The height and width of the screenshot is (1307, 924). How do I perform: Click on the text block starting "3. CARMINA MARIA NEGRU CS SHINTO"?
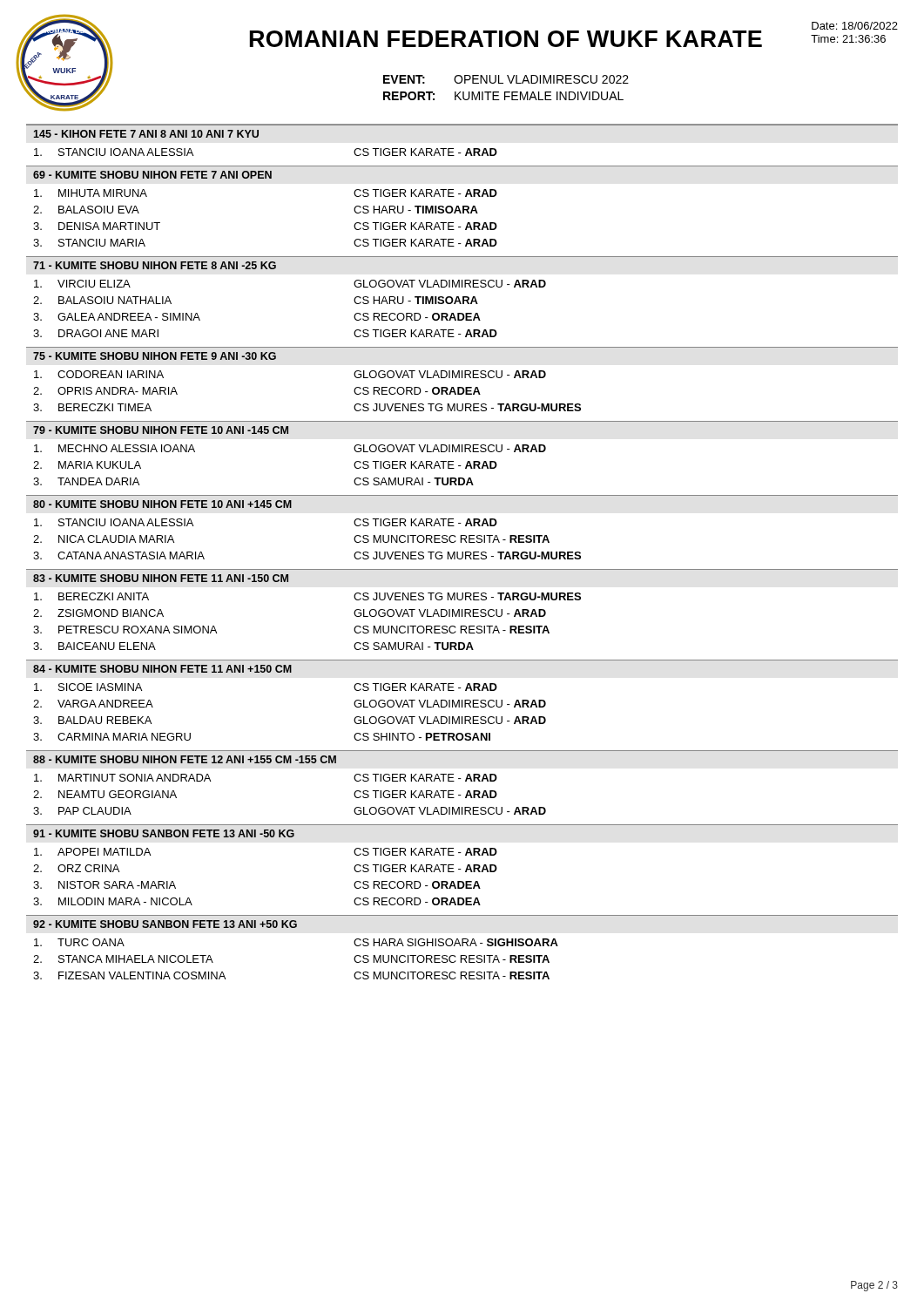(125, 738)
